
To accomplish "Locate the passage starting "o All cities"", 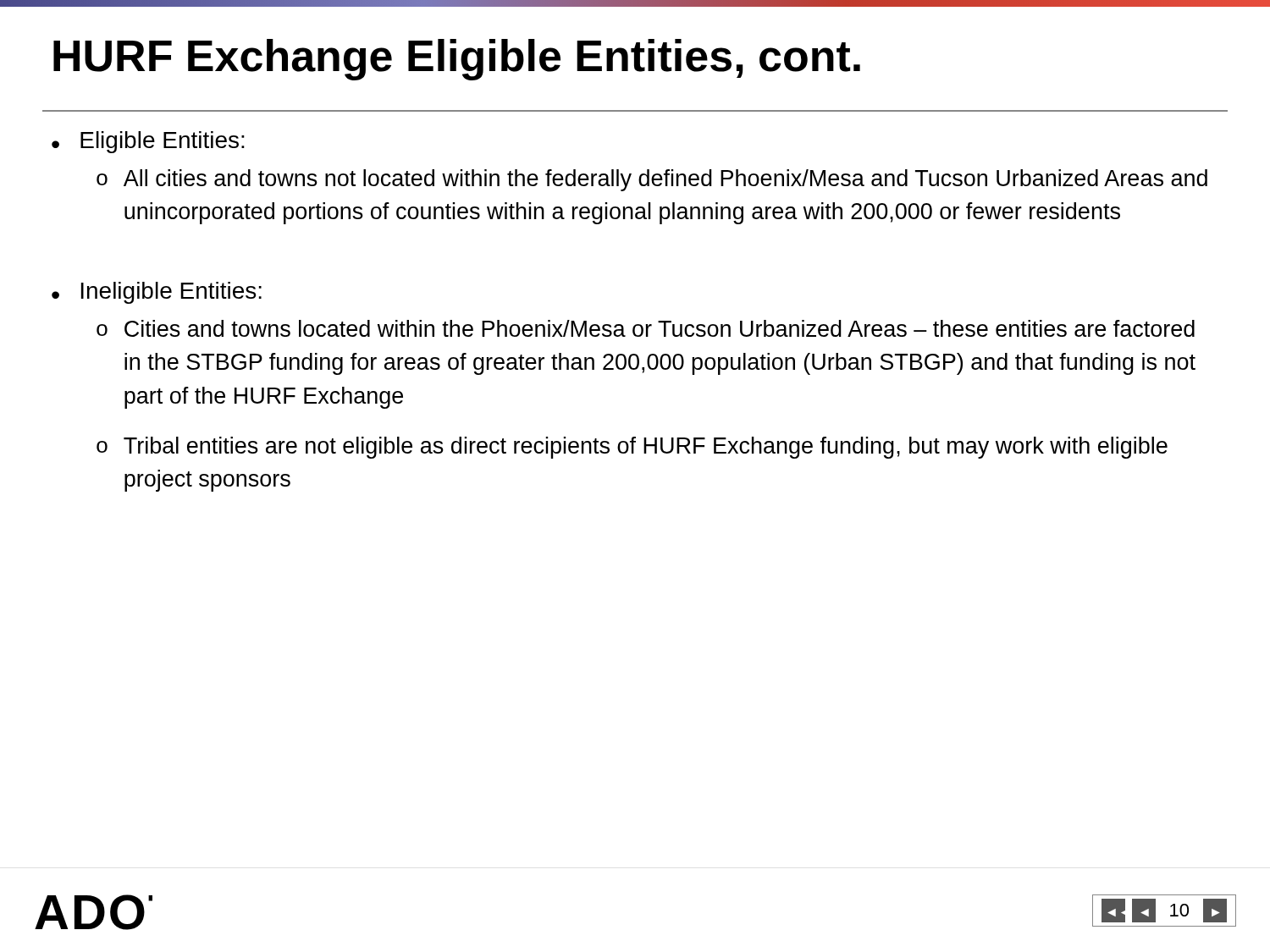I will tap(658, 196).
